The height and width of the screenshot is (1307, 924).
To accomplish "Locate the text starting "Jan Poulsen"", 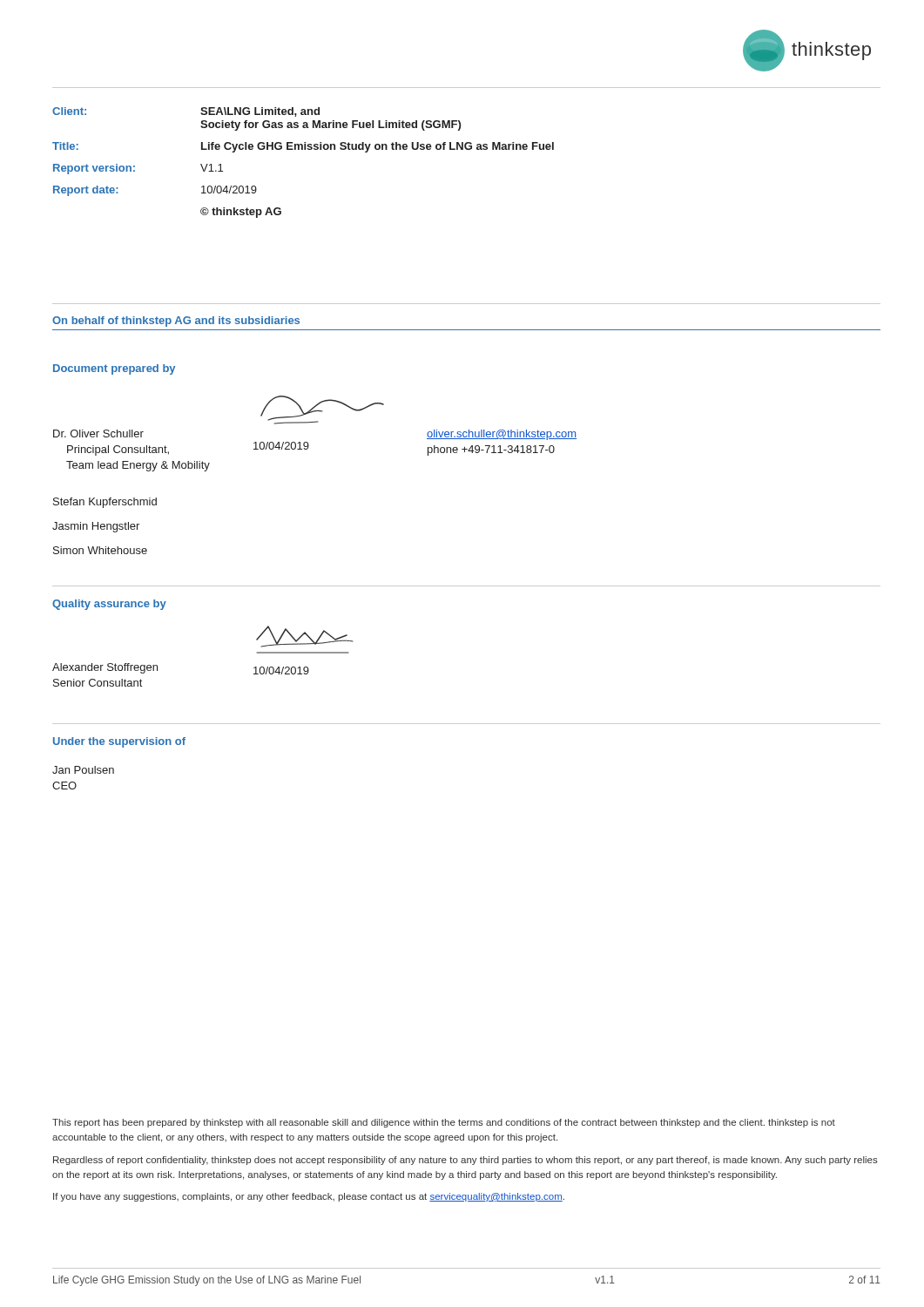I will 83,770.
